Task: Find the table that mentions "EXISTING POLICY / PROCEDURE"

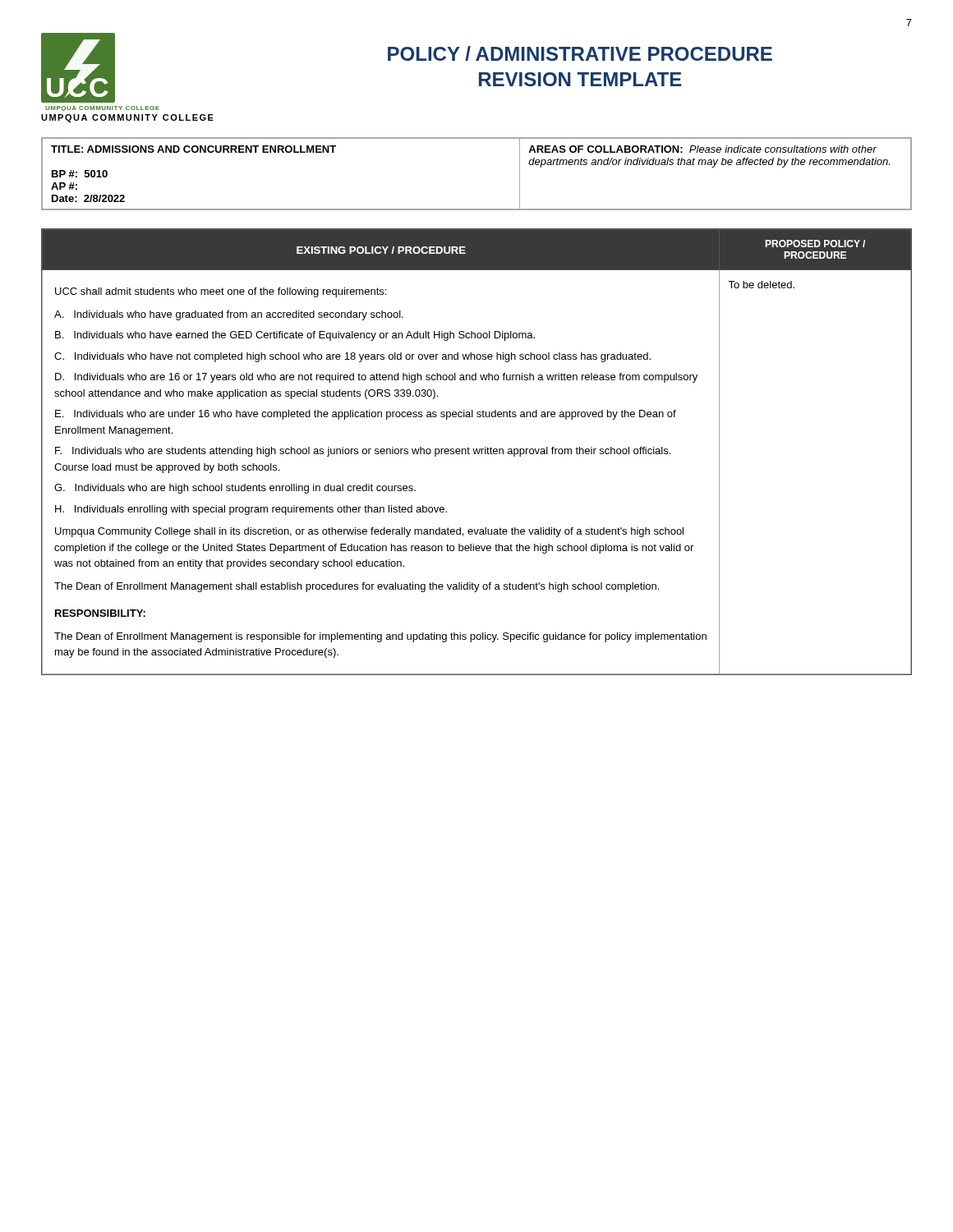Action: pyautogui.click(x=476, y=452)
